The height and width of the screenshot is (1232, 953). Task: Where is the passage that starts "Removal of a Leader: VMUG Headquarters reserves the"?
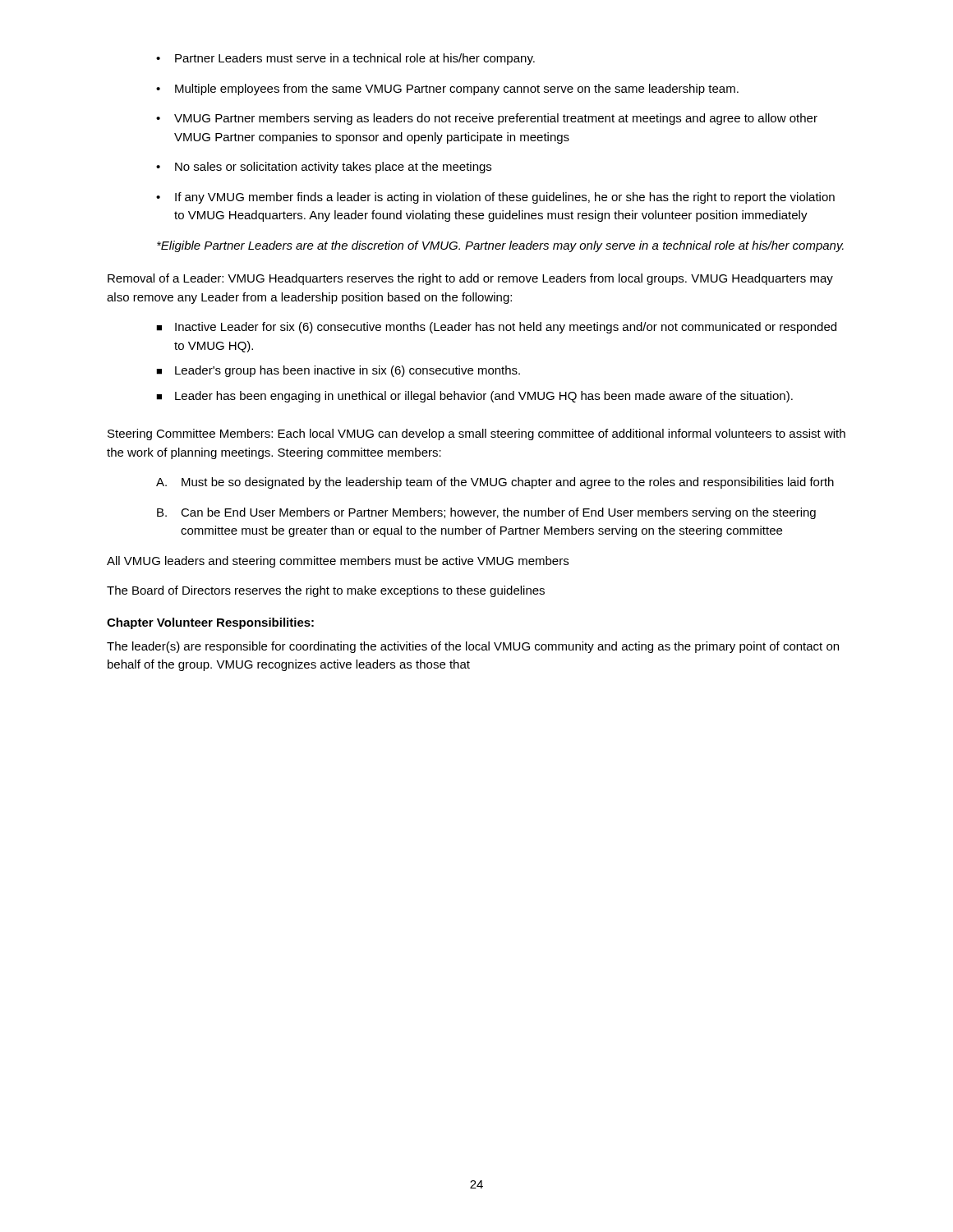click(x=470, y=287)
